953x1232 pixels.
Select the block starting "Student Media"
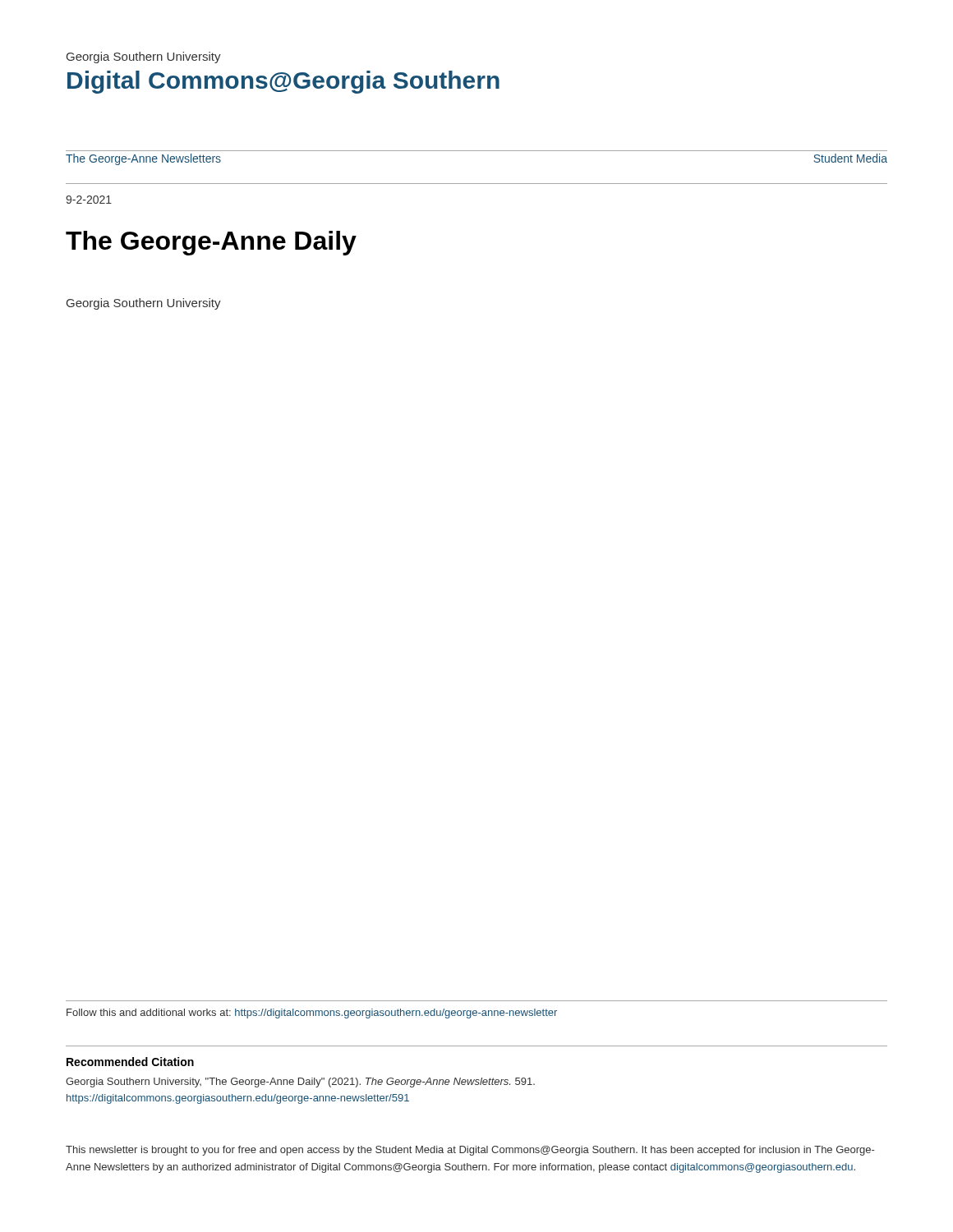(x=850, y=158)
